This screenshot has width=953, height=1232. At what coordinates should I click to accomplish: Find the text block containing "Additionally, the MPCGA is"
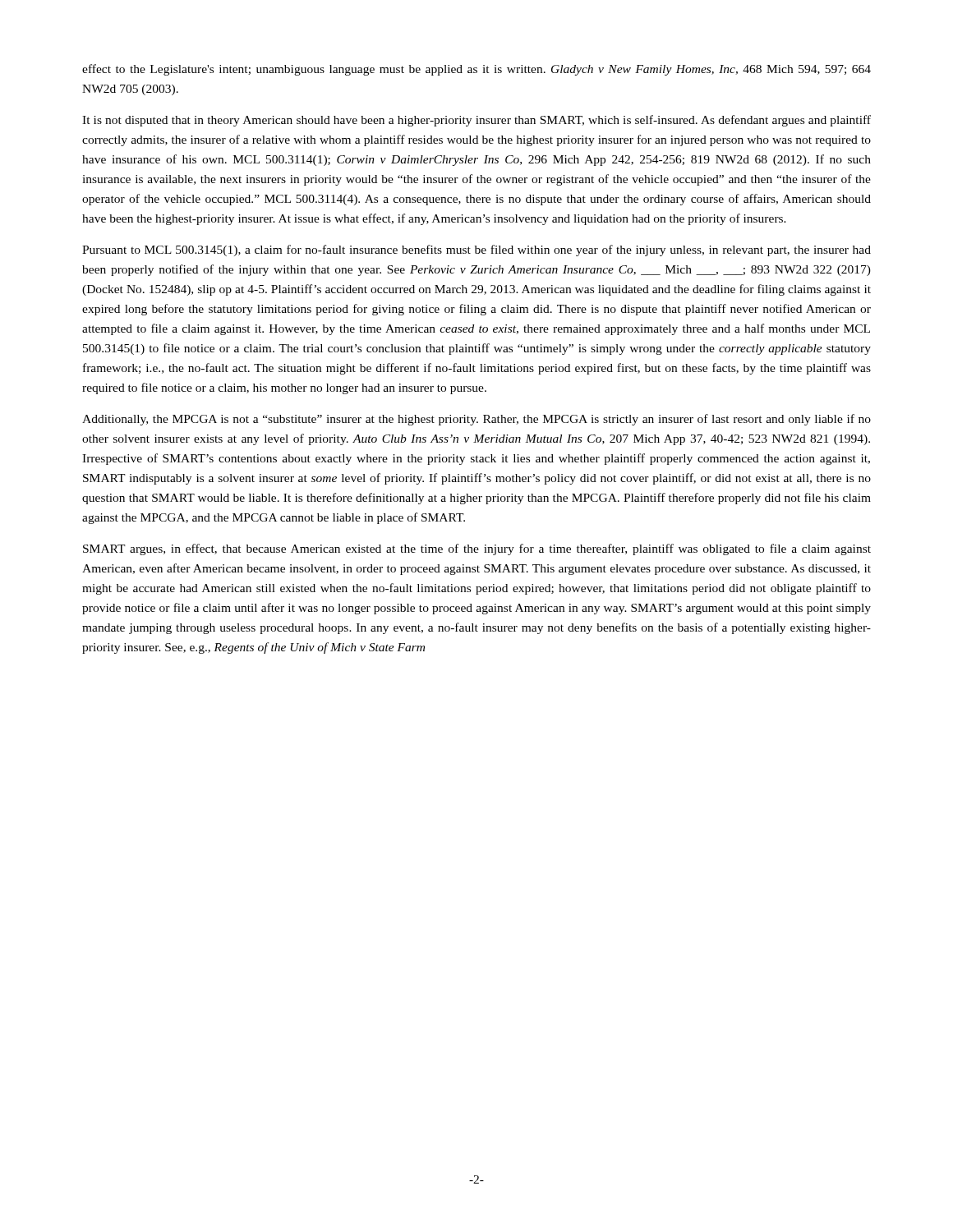coord(476,468)
